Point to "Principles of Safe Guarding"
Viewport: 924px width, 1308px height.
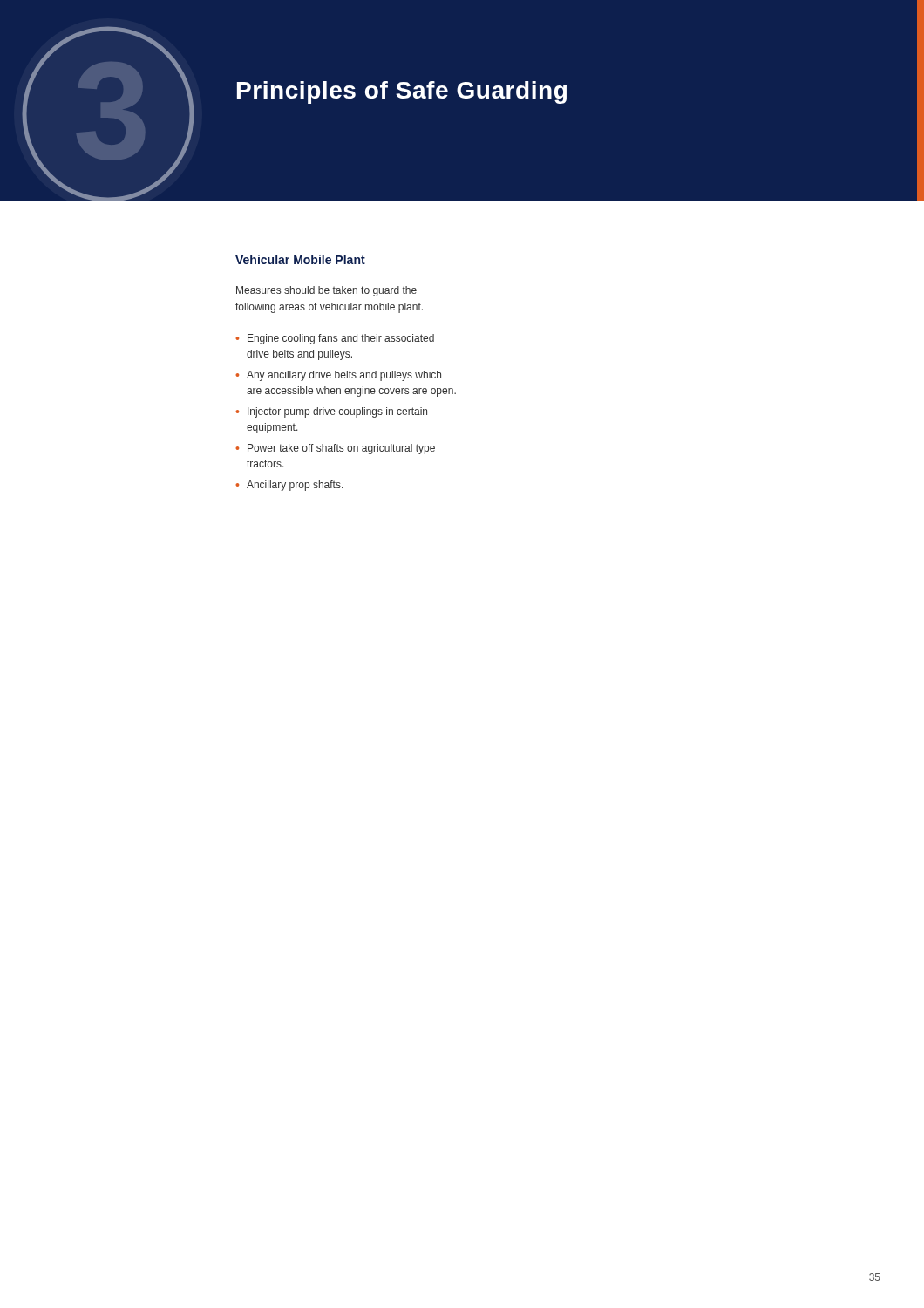click(402, 90)
